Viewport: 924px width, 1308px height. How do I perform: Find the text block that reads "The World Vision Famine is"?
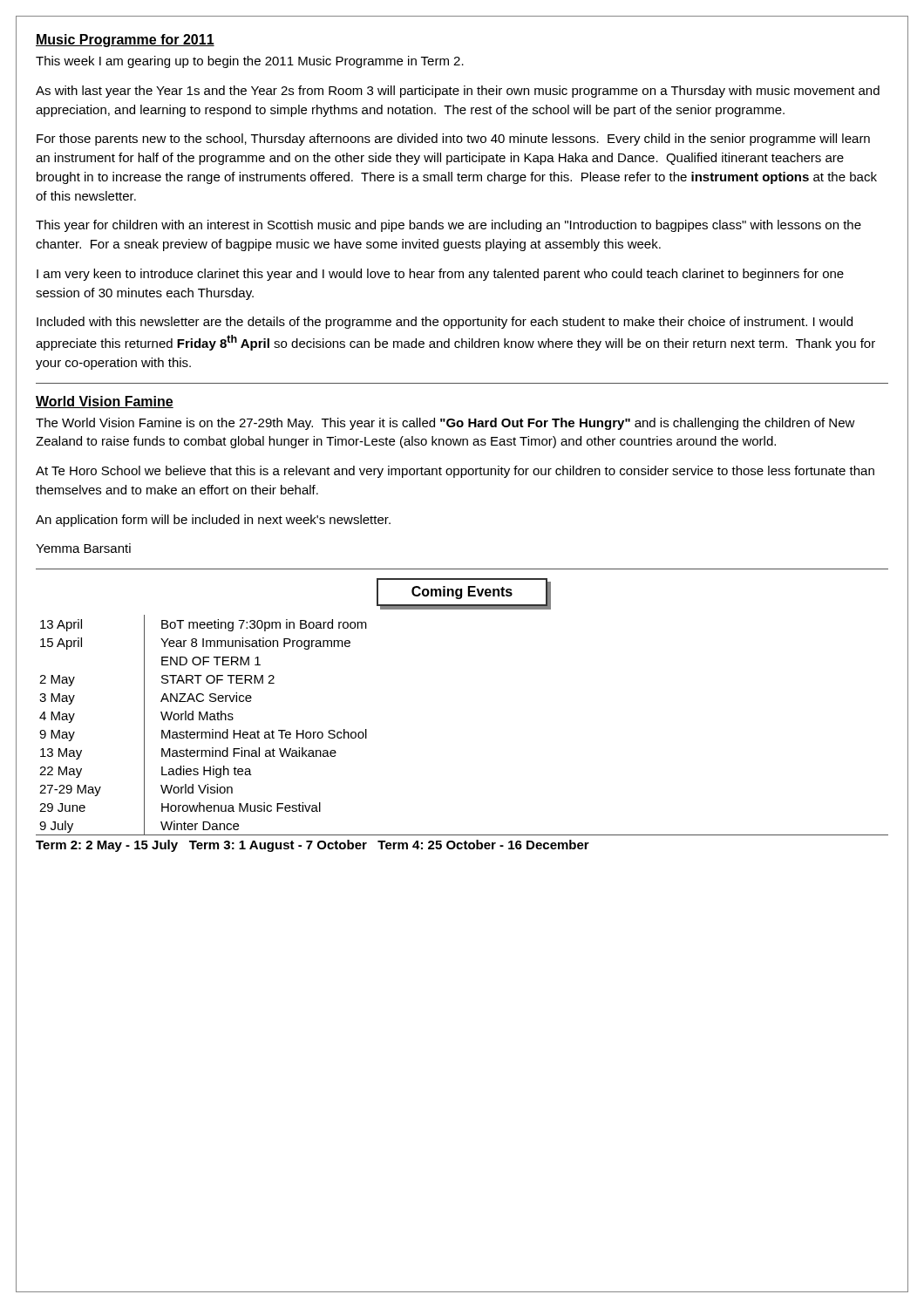click(445, 432)
